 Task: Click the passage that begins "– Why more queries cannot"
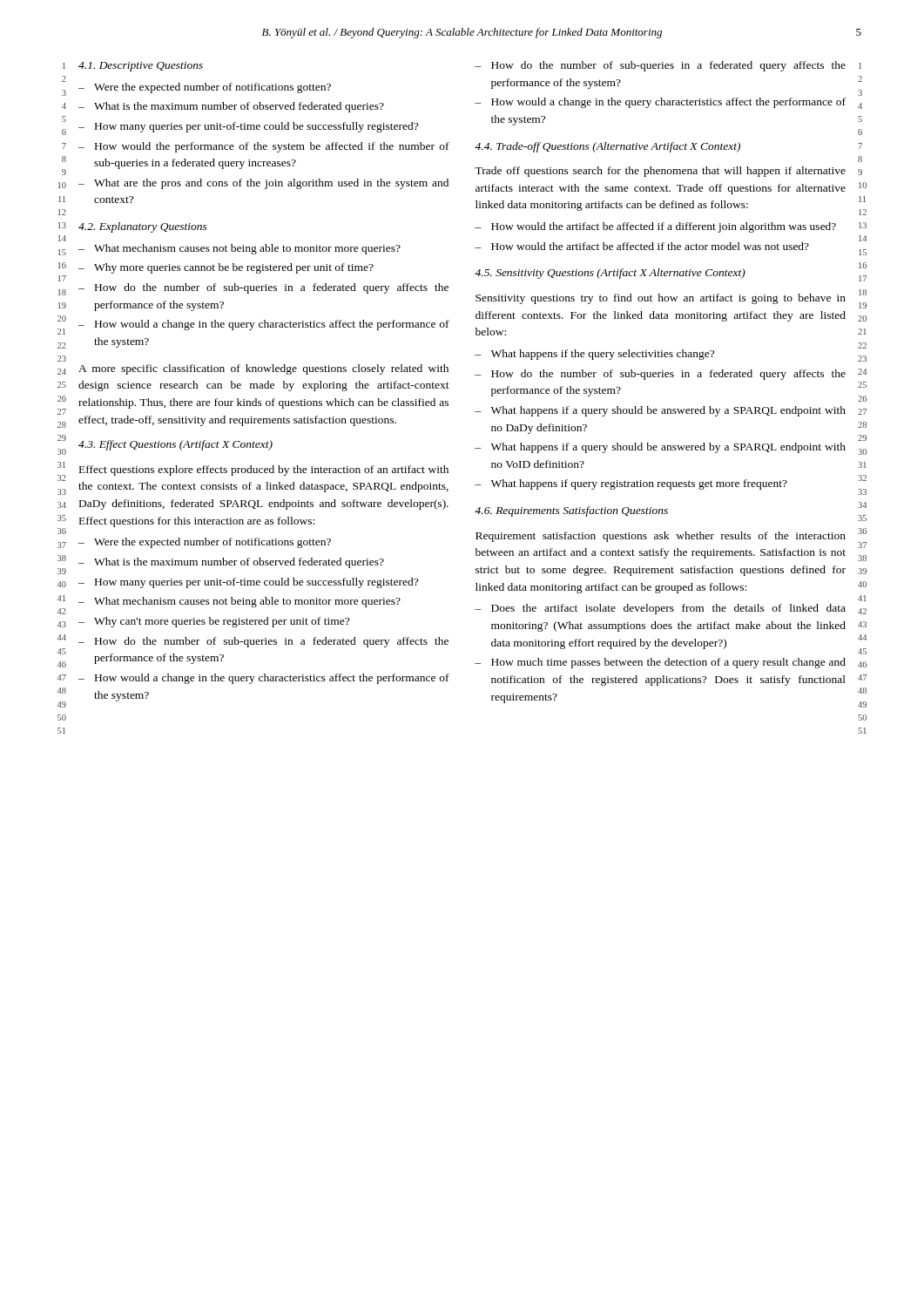264,268
